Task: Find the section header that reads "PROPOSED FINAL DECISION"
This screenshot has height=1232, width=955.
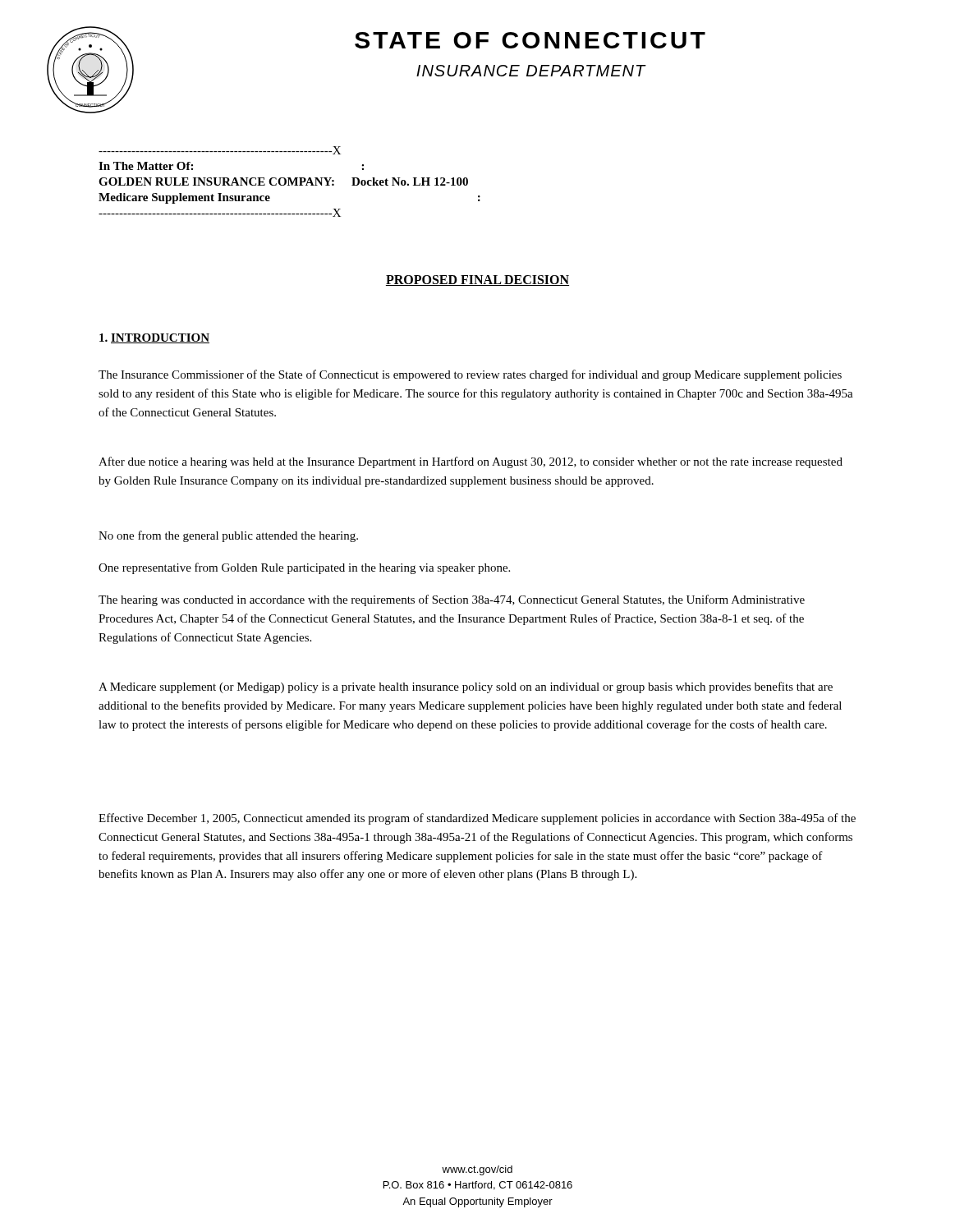Action: (x=478, y=280)
